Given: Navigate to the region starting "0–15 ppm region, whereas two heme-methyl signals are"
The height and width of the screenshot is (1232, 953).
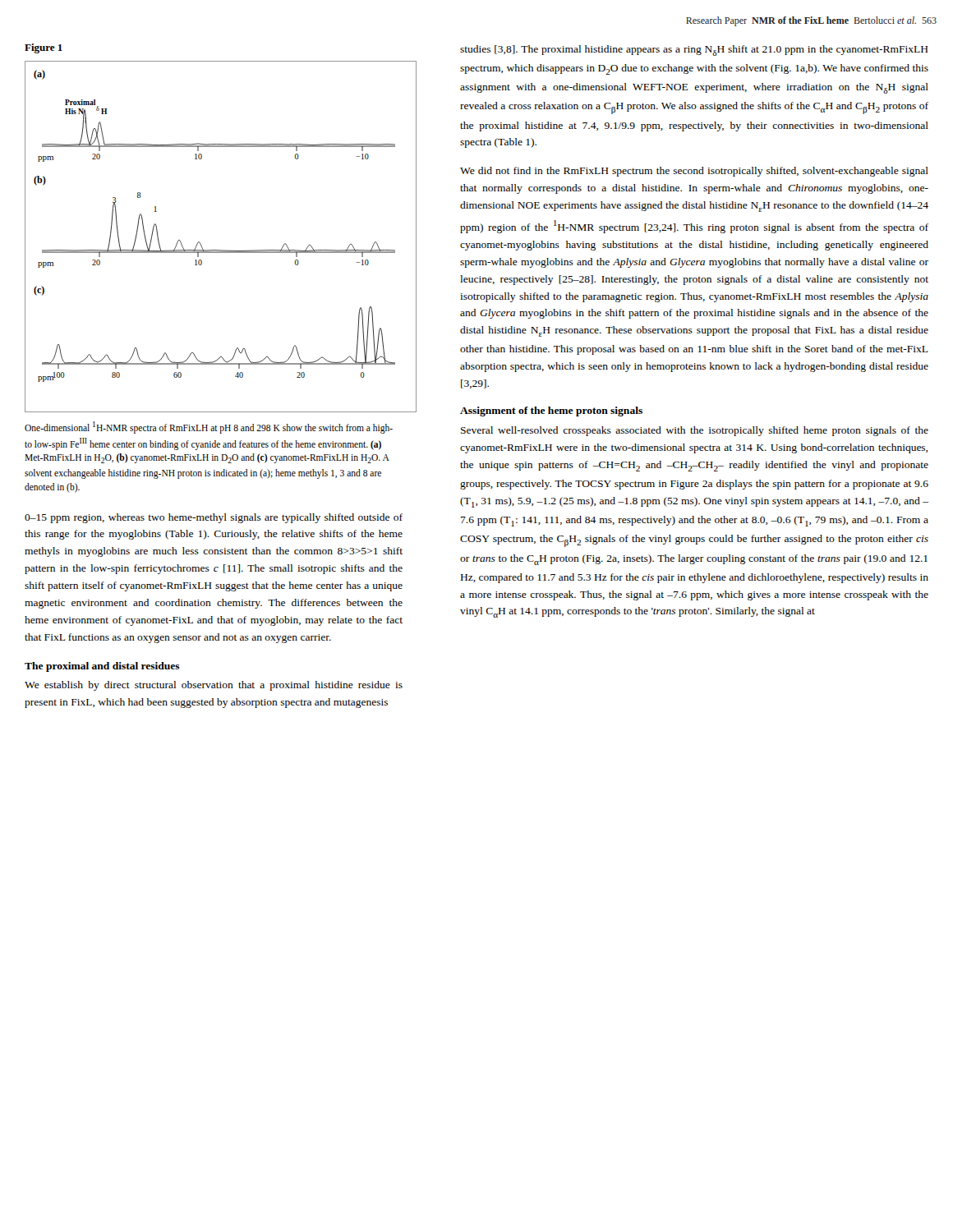Looking at the screenshot, I should (x=214, y=577).
